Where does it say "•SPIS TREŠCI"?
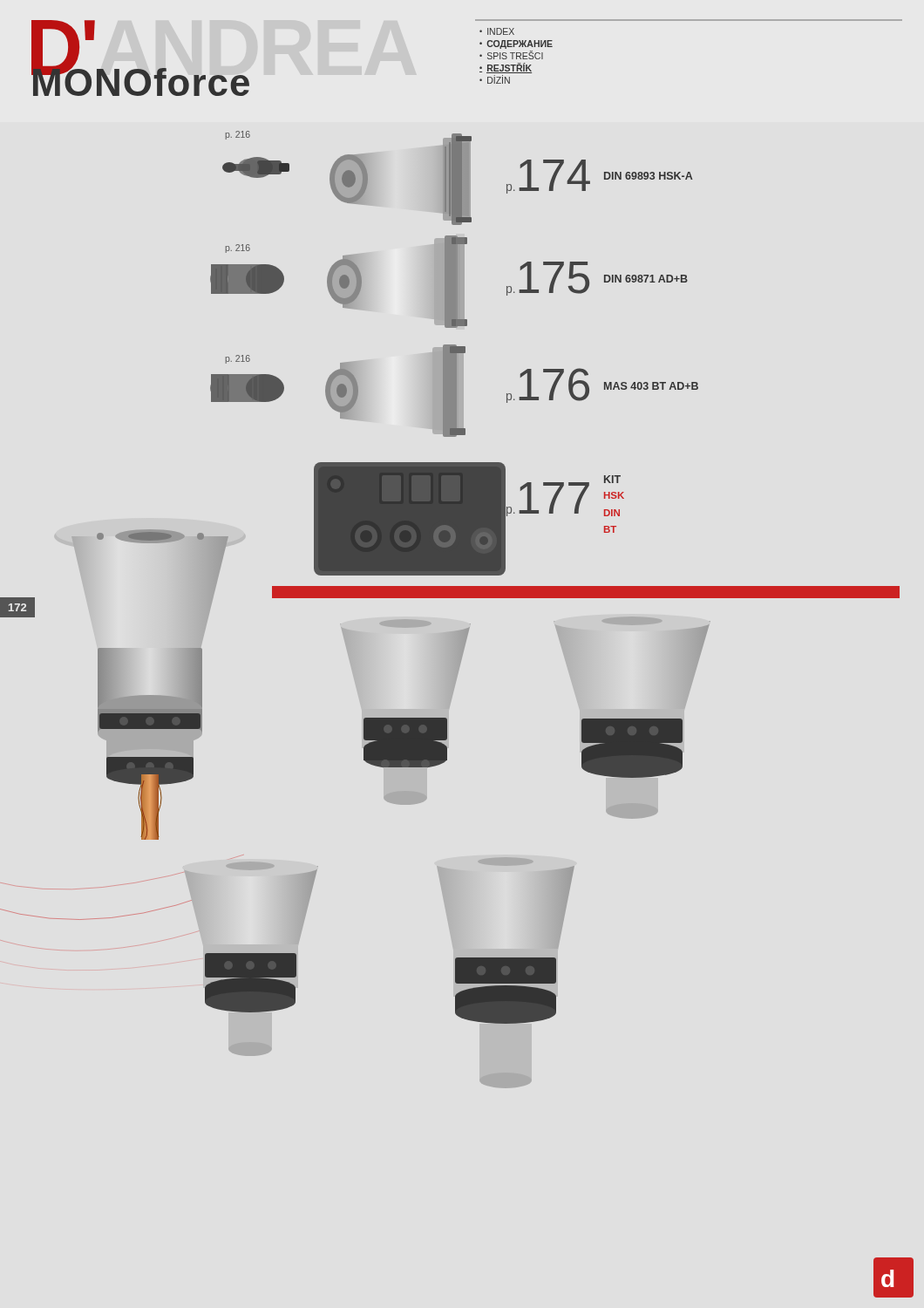The image size is (924, 1308). click(x=511, y=56)
